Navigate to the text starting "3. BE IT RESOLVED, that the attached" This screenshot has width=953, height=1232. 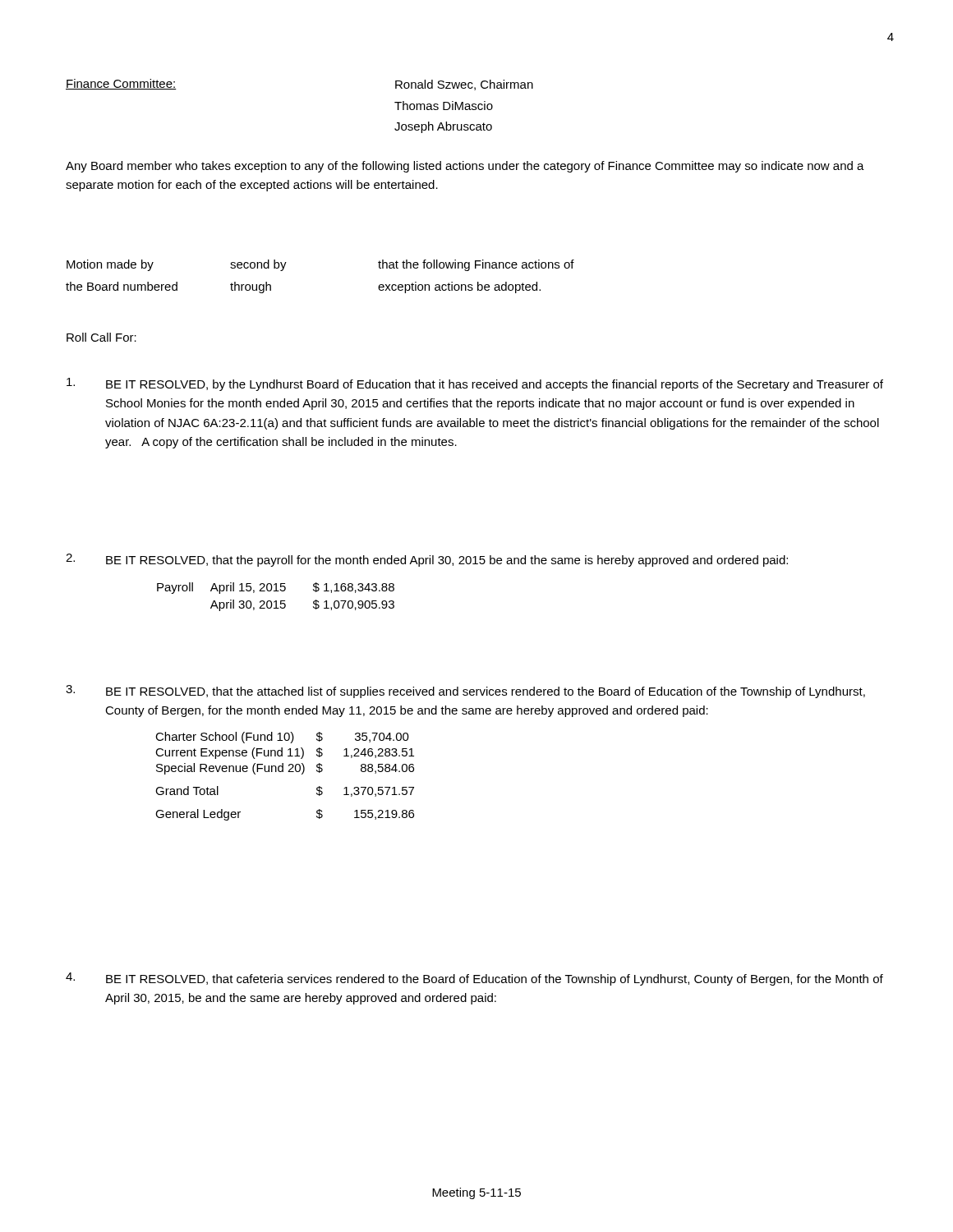tap(465, 692)
